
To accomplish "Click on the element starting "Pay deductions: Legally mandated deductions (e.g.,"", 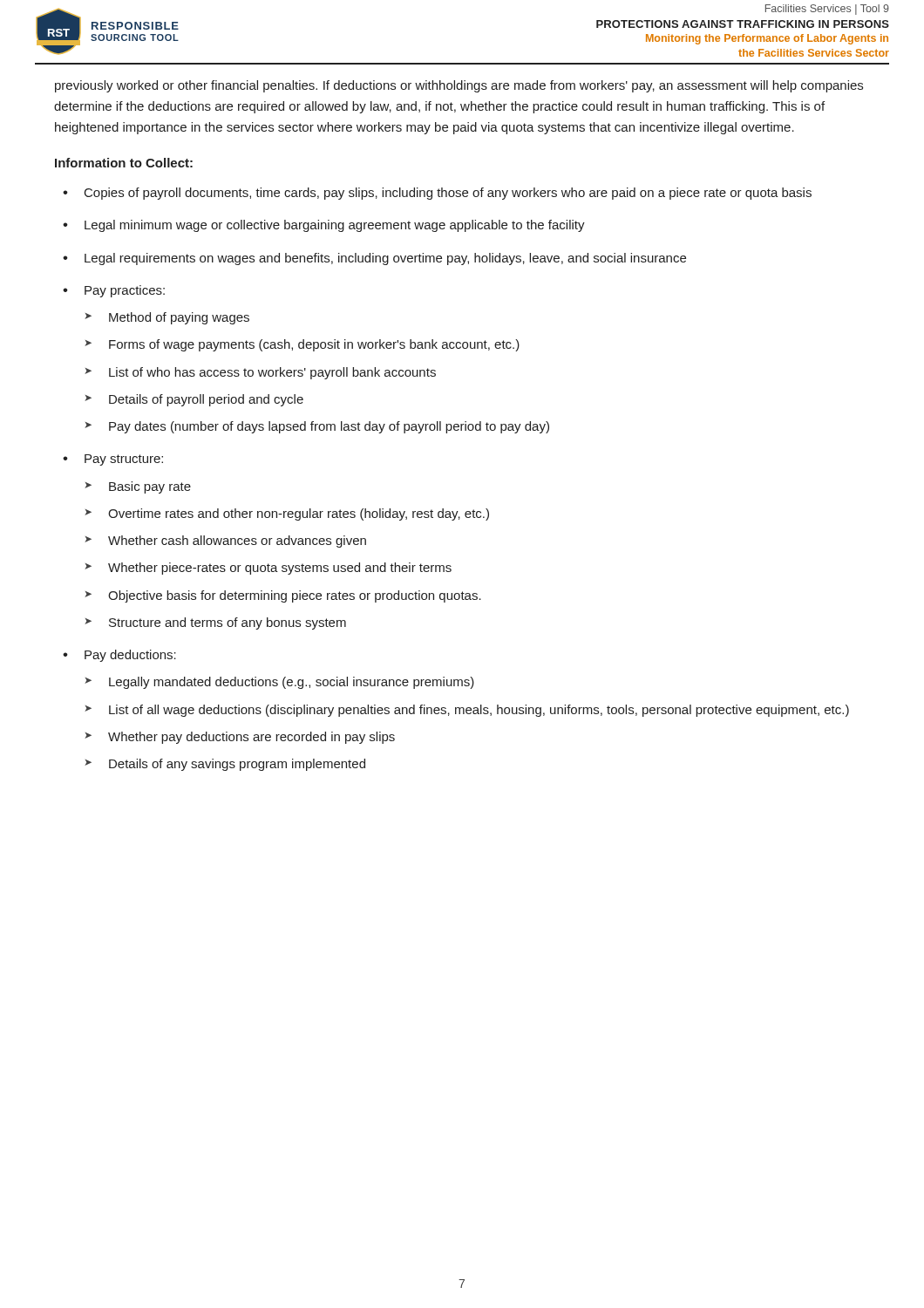I will (x=477, y=710).
